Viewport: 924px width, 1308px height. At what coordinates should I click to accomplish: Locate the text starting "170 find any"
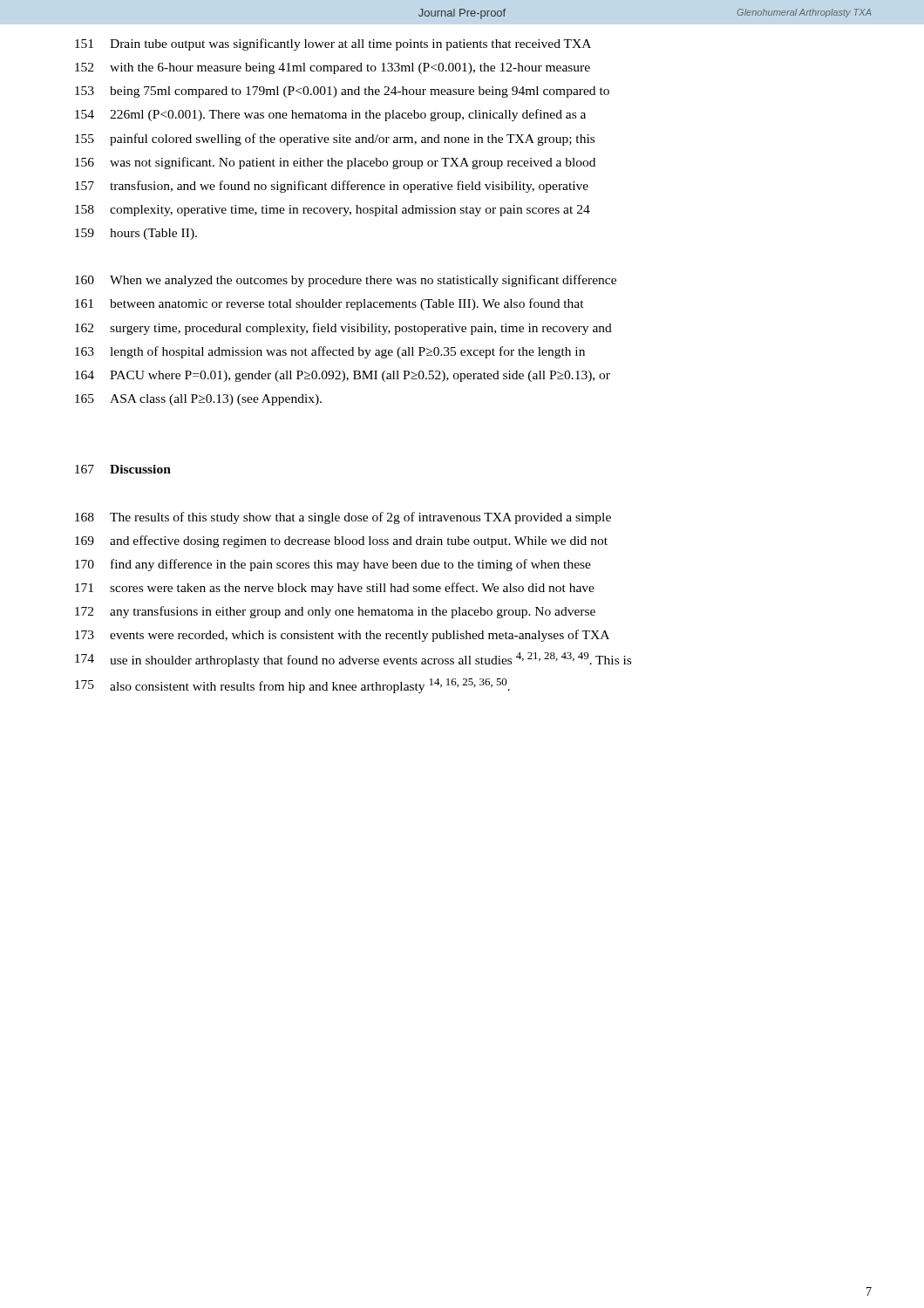pyautogui.click(x=467, y=564)
